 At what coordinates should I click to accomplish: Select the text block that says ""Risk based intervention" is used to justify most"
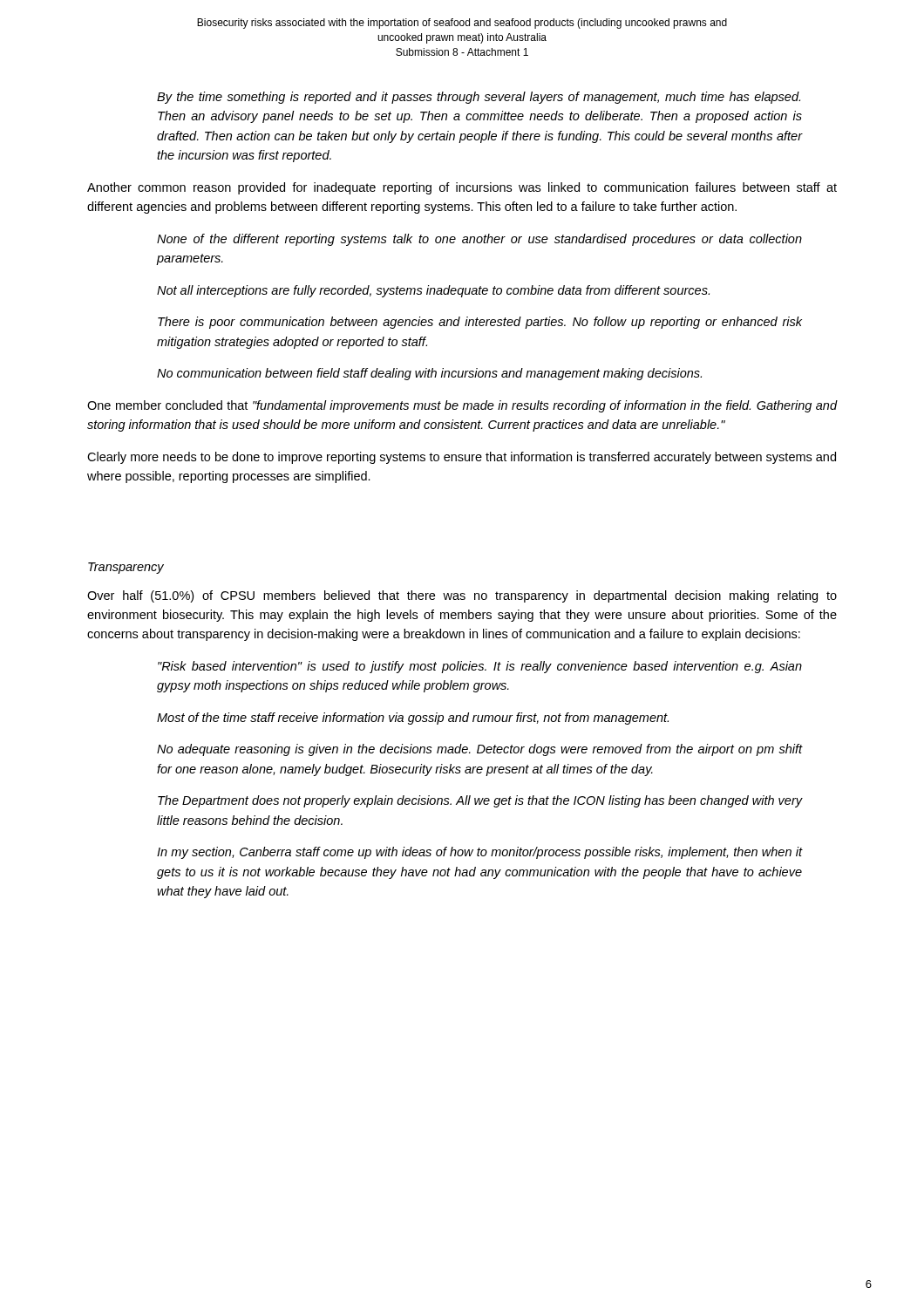click(479, 676)
